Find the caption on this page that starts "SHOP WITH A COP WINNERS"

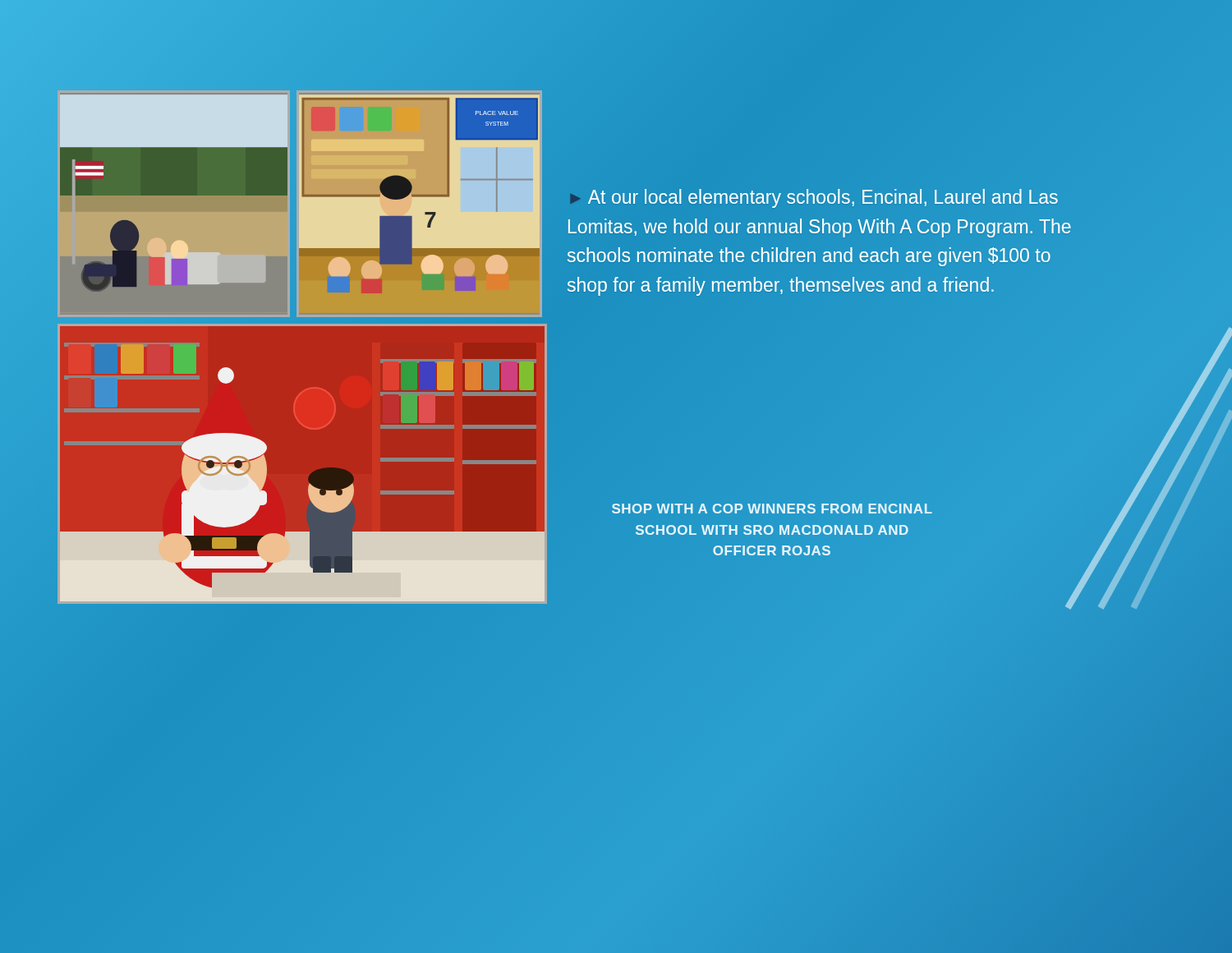(772, 530)
